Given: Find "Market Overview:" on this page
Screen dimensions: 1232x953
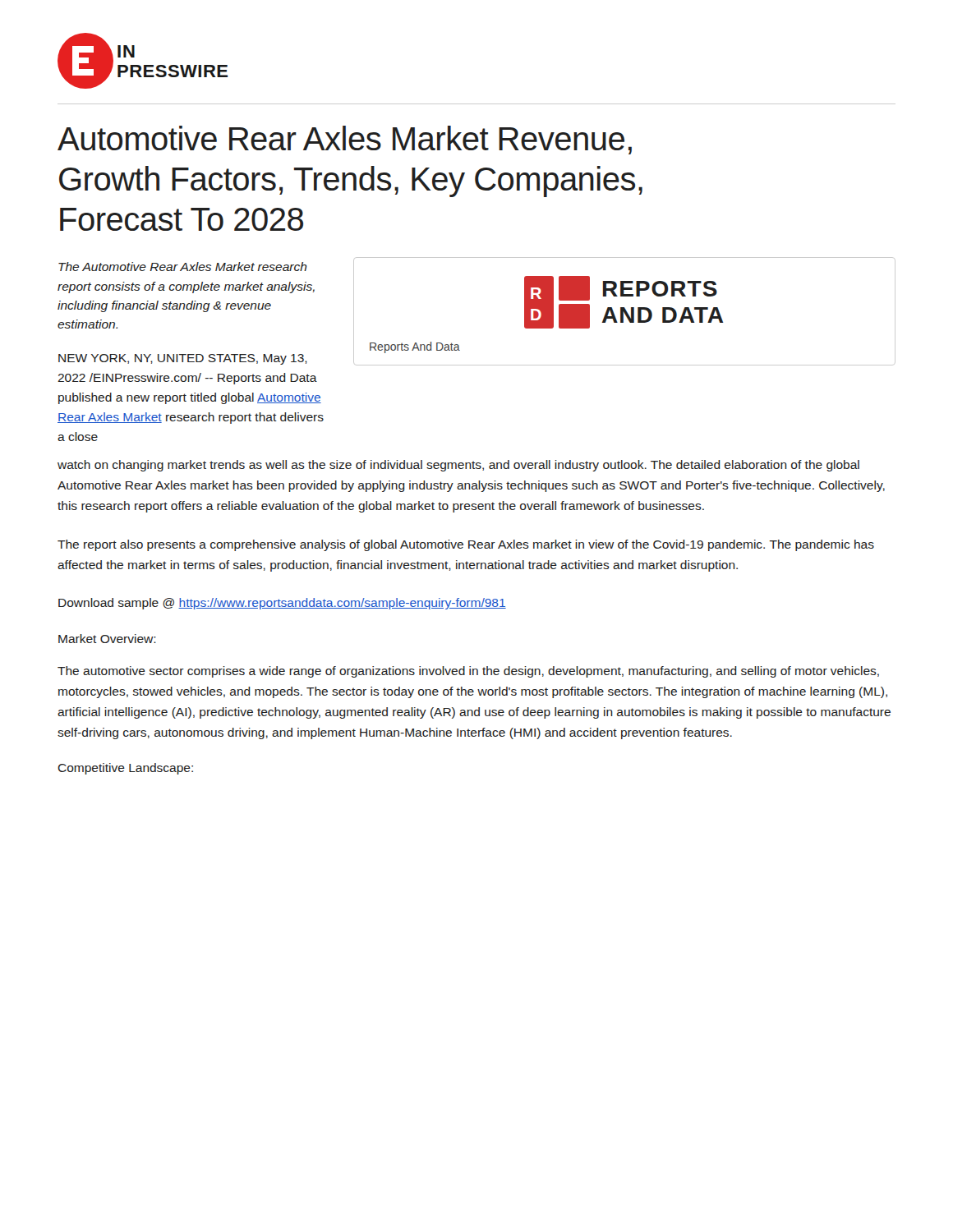Looking at the screenshot, I should click(107, 639).
